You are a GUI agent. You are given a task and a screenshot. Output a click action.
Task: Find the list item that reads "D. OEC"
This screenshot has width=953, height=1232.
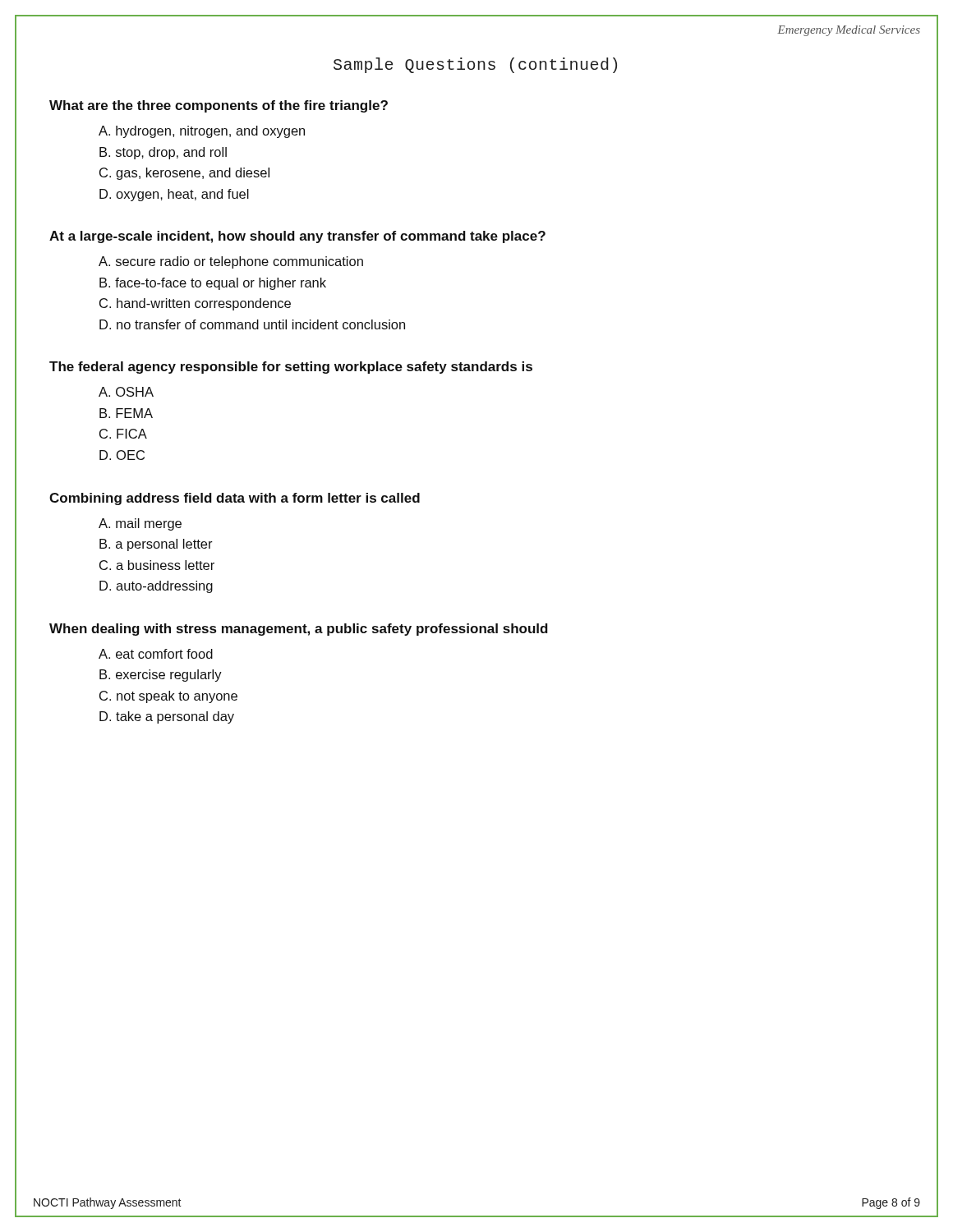[x=122, y=455]
